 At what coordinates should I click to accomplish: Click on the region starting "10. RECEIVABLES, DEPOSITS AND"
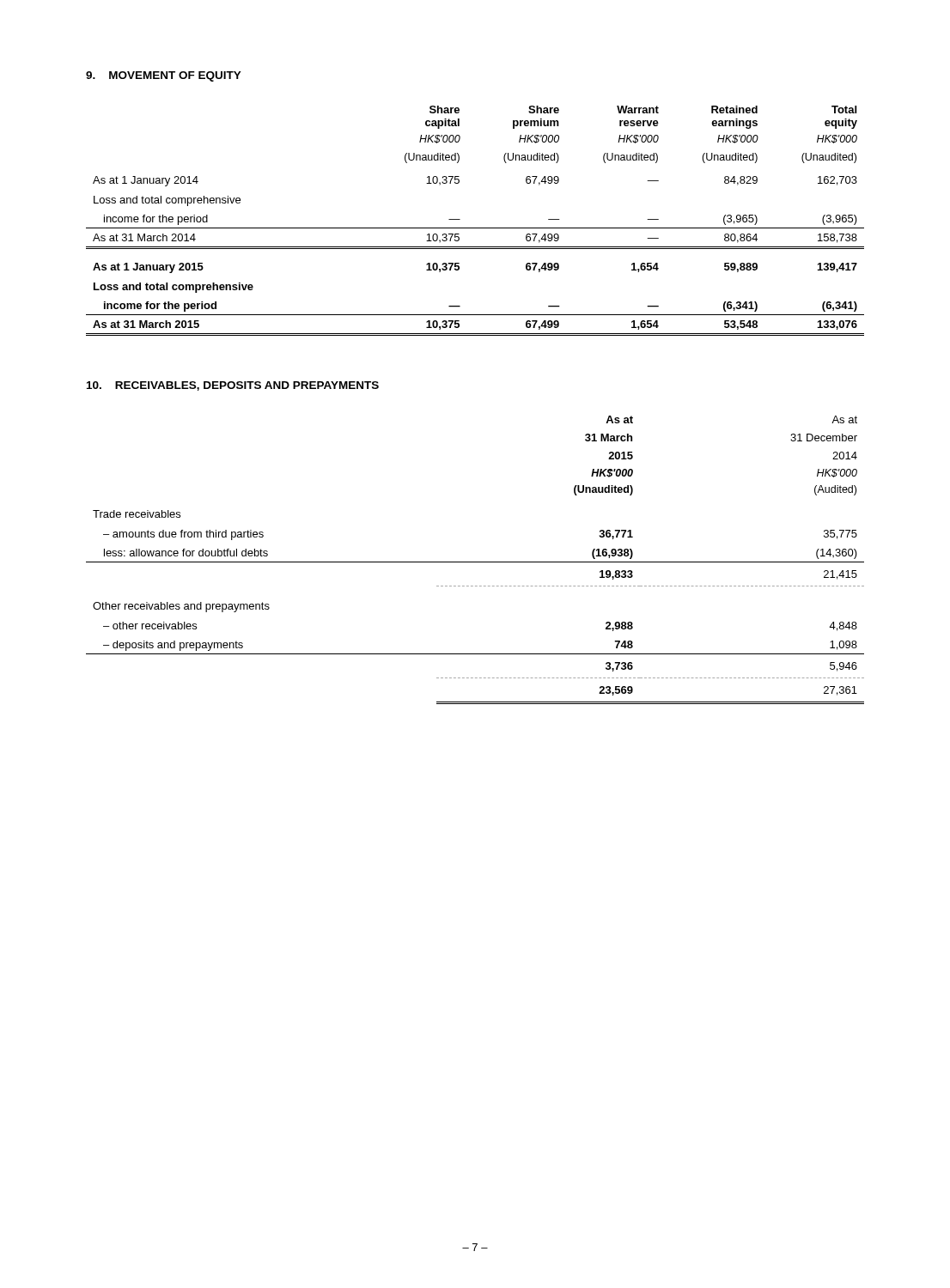coord(232,385)
